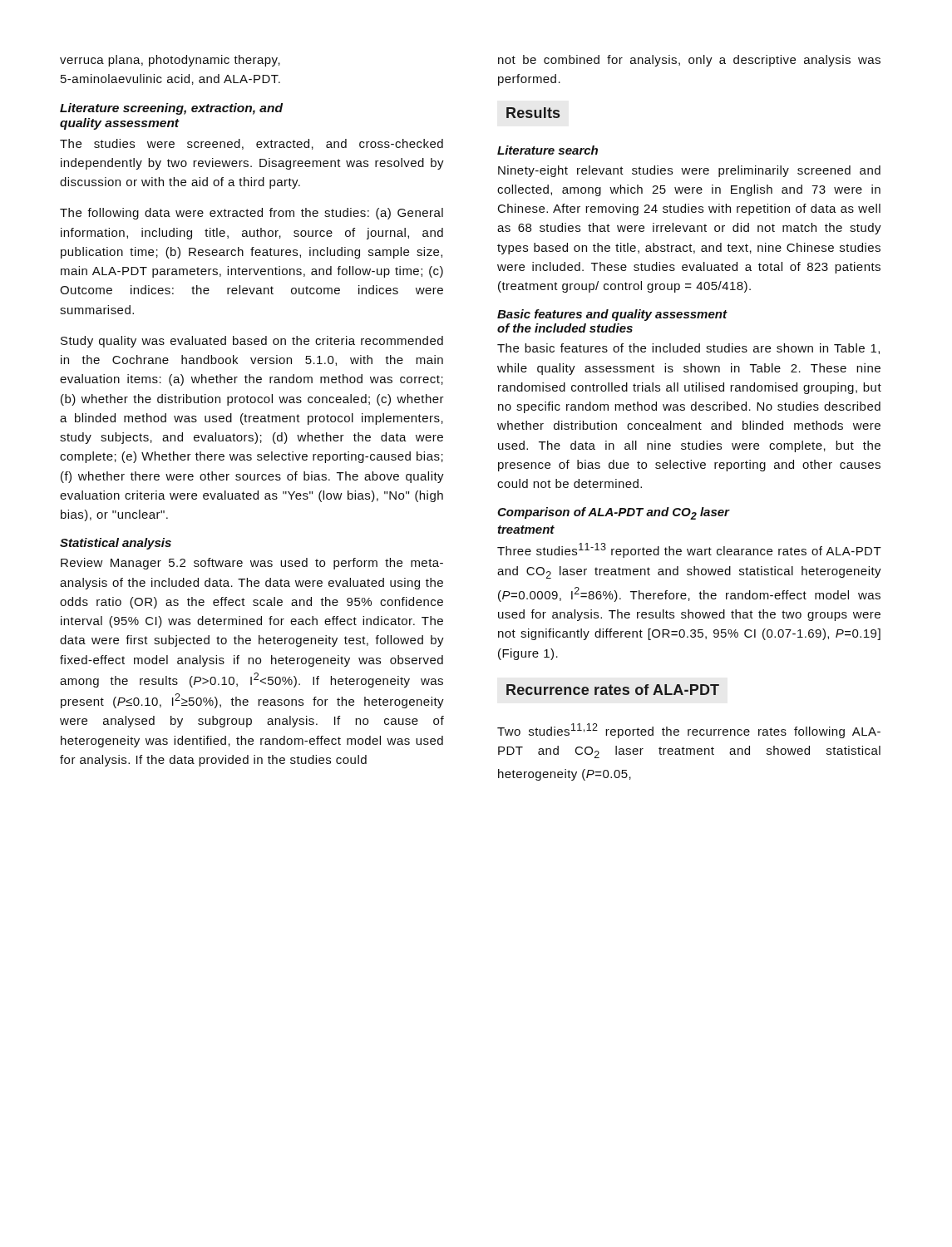The height and width of the screenshot is (1247, 952).
Task: Click on the block starting "Three studies11-13 reported the"
Action: (689, 601)
